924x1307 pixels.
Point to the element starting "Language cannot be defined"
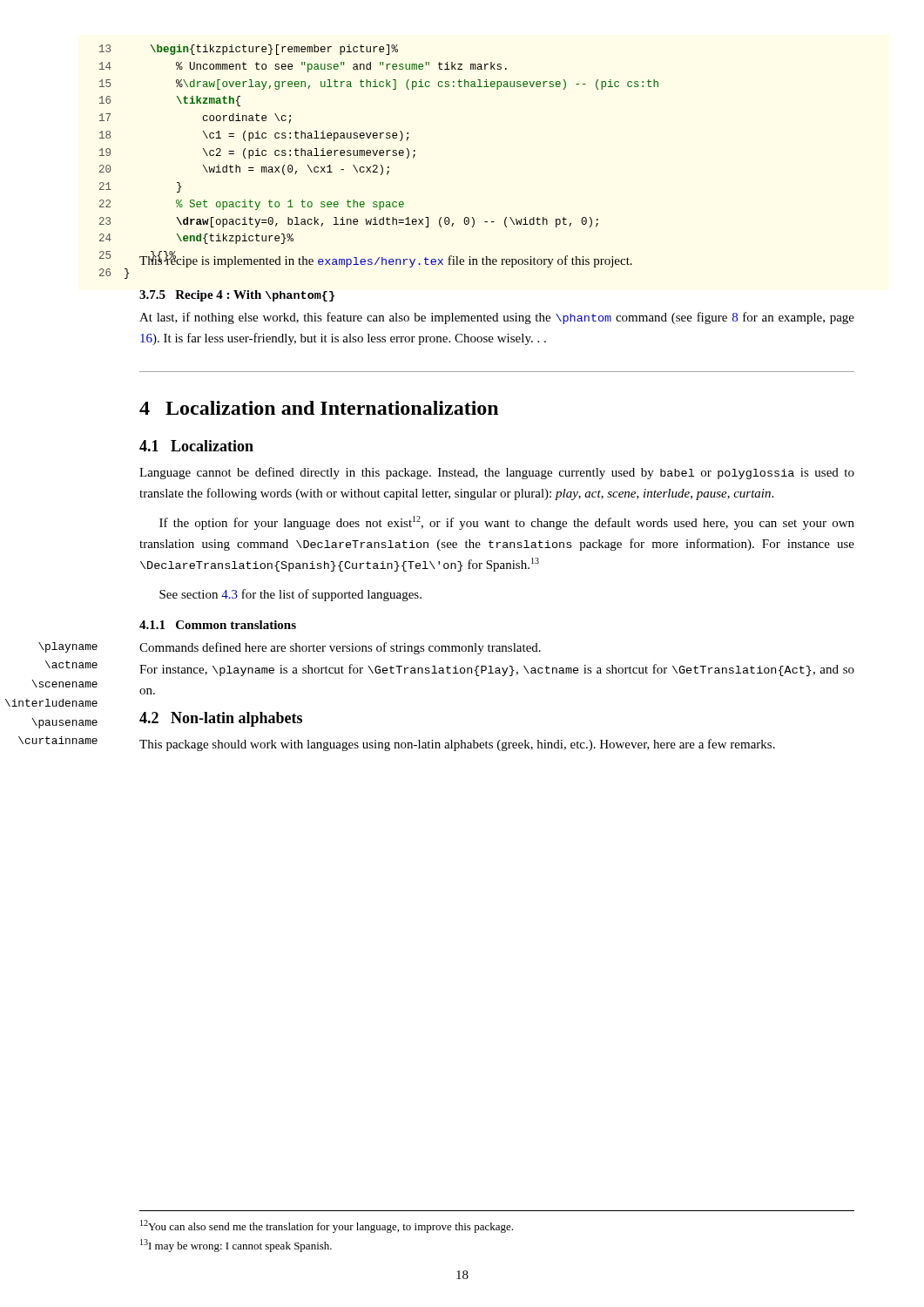click(x=497, y=483)
